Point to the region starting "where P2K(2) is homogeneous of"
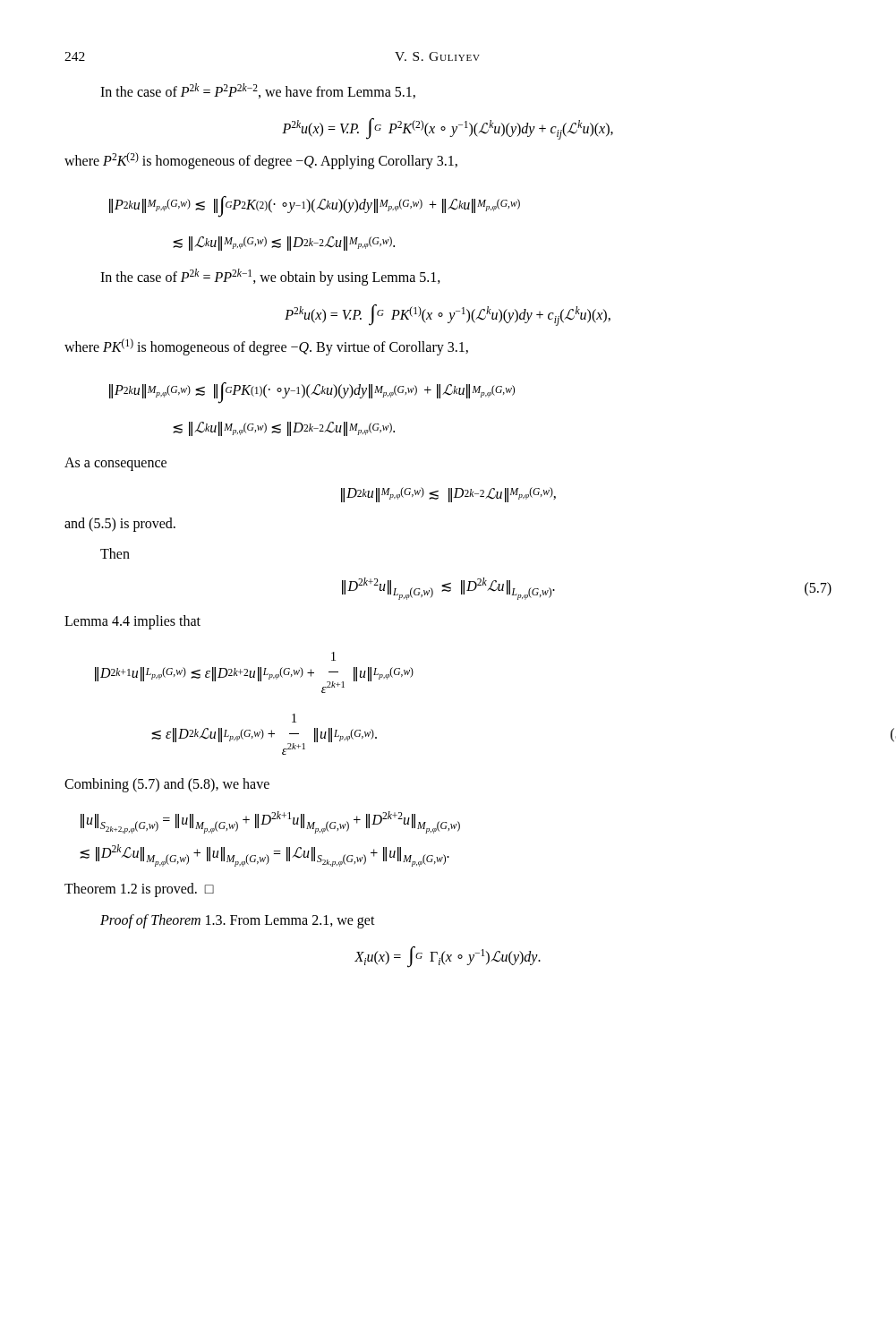 tap(448, 161)
